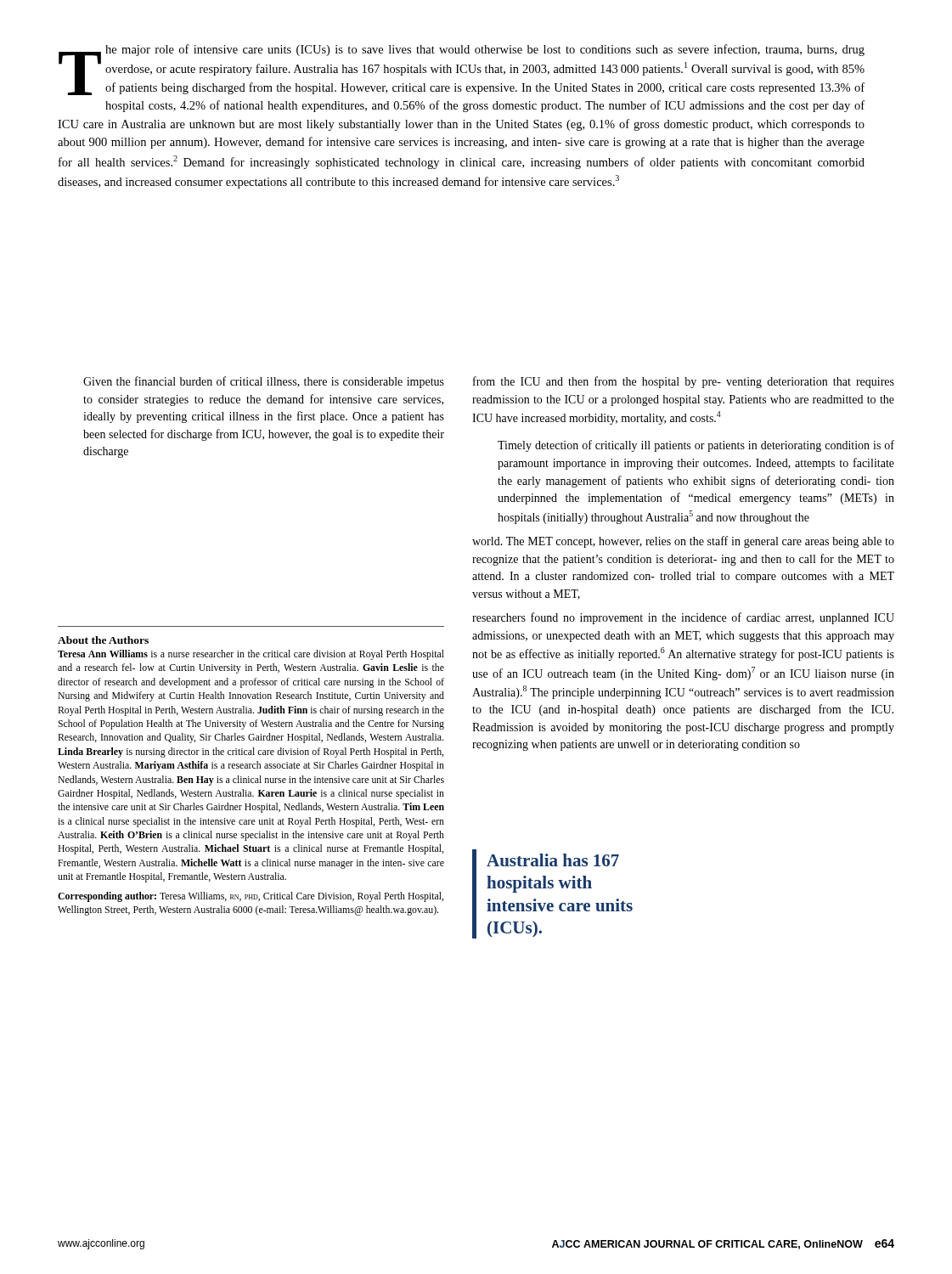The width and height of the screenshot is (952, 1274).
Task: Find "About the Authors" on this page
Action: coord(103,640)
